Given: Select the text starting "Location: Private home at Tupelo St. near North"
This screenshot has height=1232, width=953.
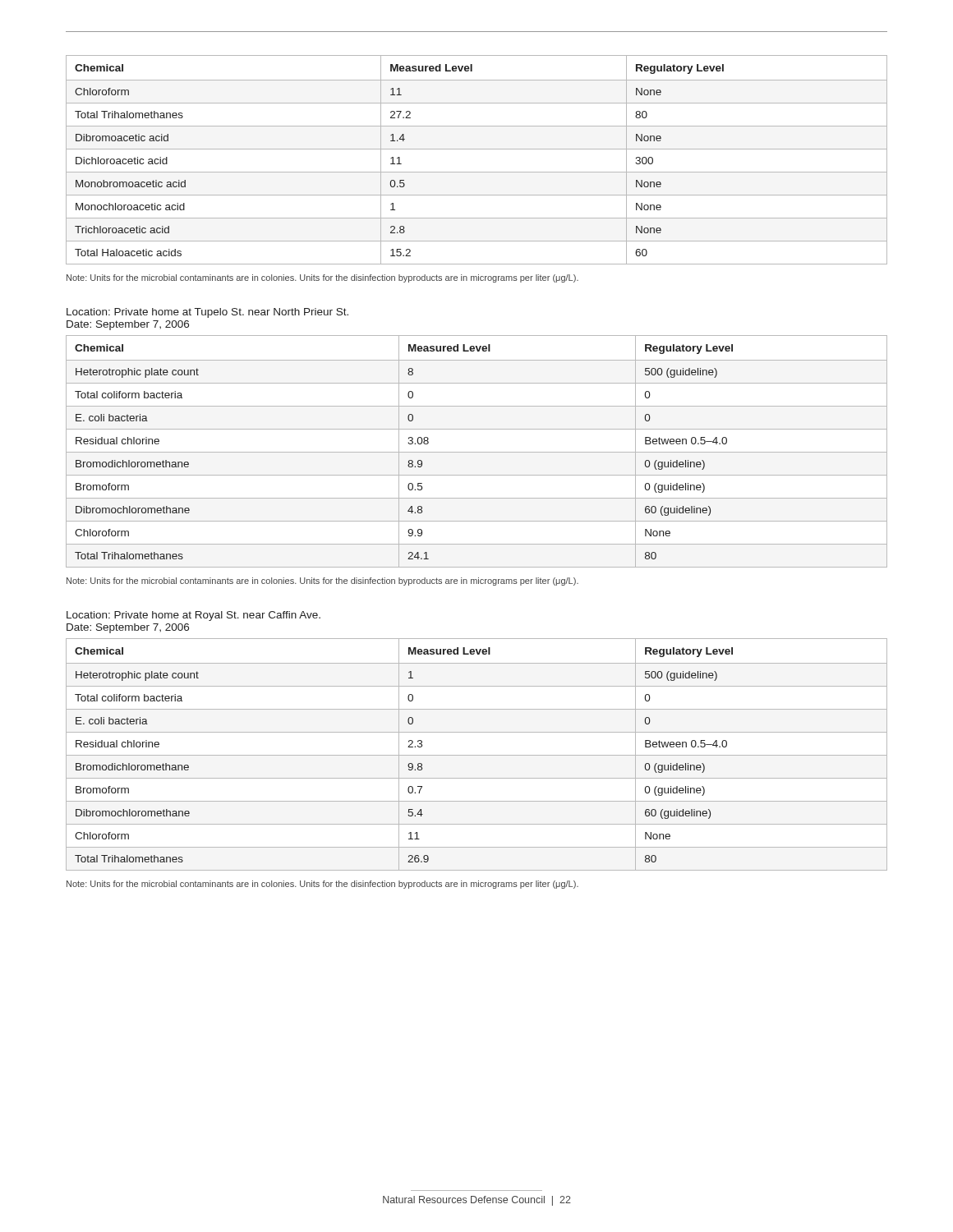Looking at the screenshot, I should point(208,318).
